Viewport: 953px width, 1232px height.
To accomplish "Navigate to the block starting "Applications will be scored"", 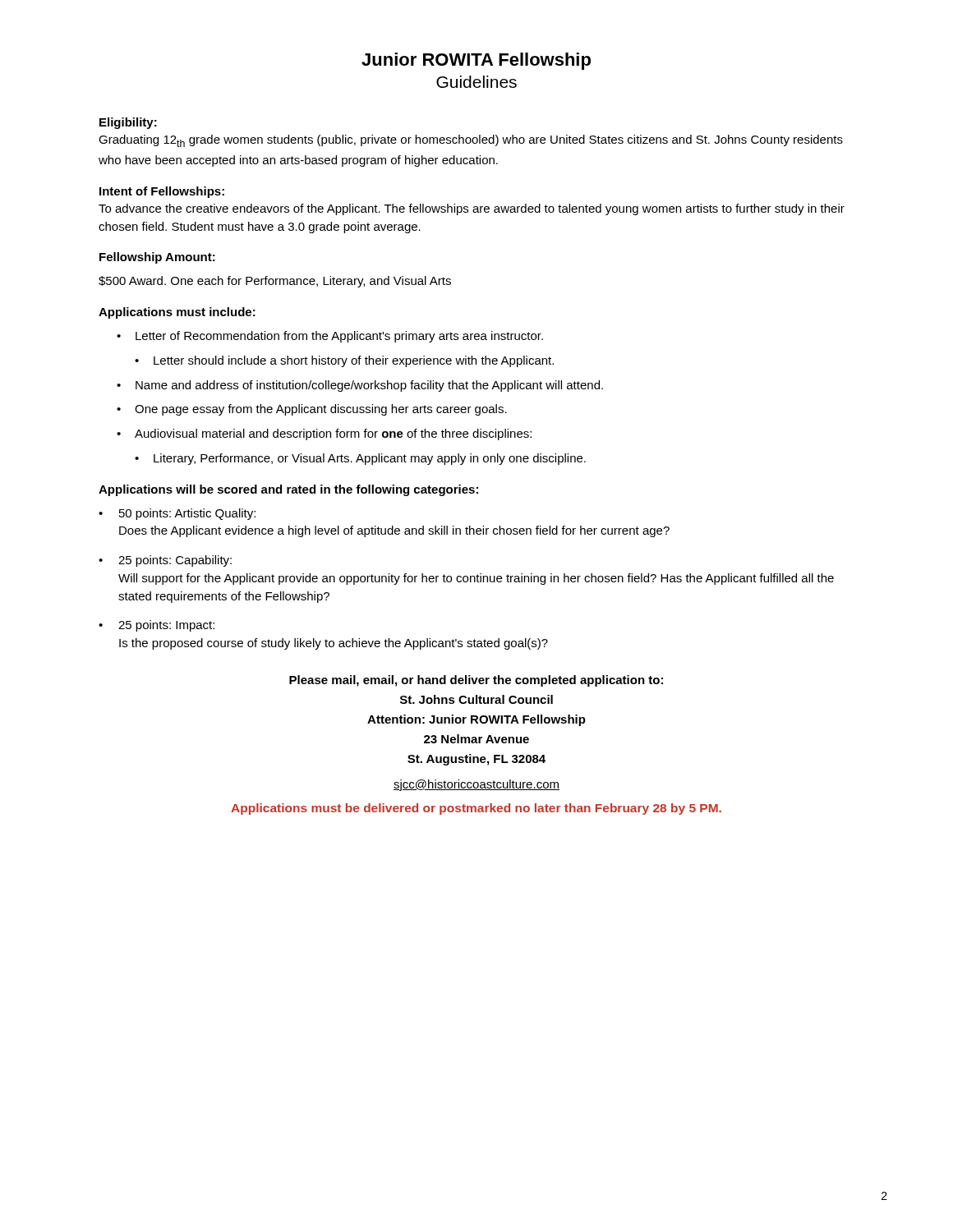I will click(289, 489).
